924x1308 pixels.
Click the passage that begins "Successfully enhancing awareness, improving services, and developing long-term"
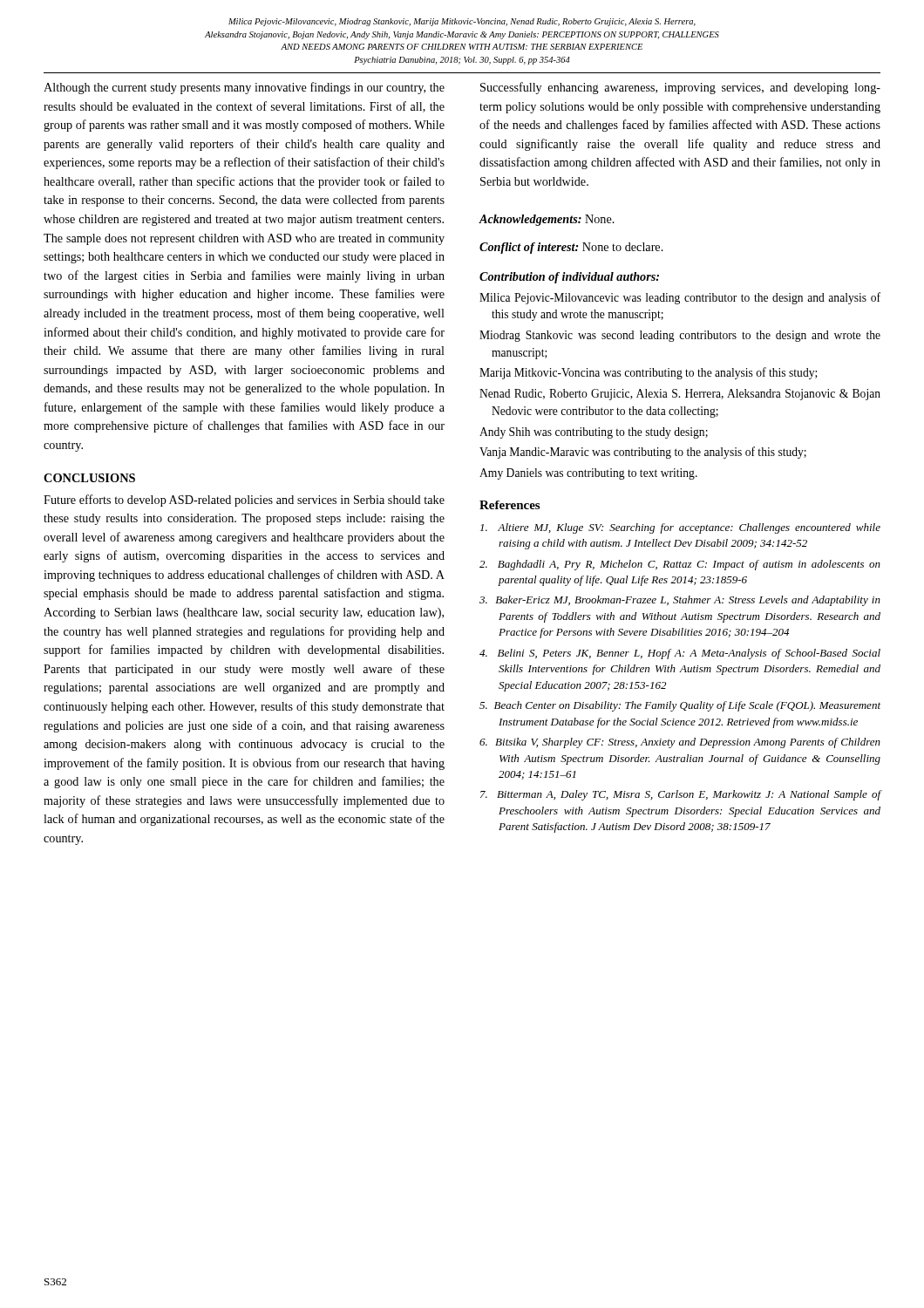pos(680,134)
